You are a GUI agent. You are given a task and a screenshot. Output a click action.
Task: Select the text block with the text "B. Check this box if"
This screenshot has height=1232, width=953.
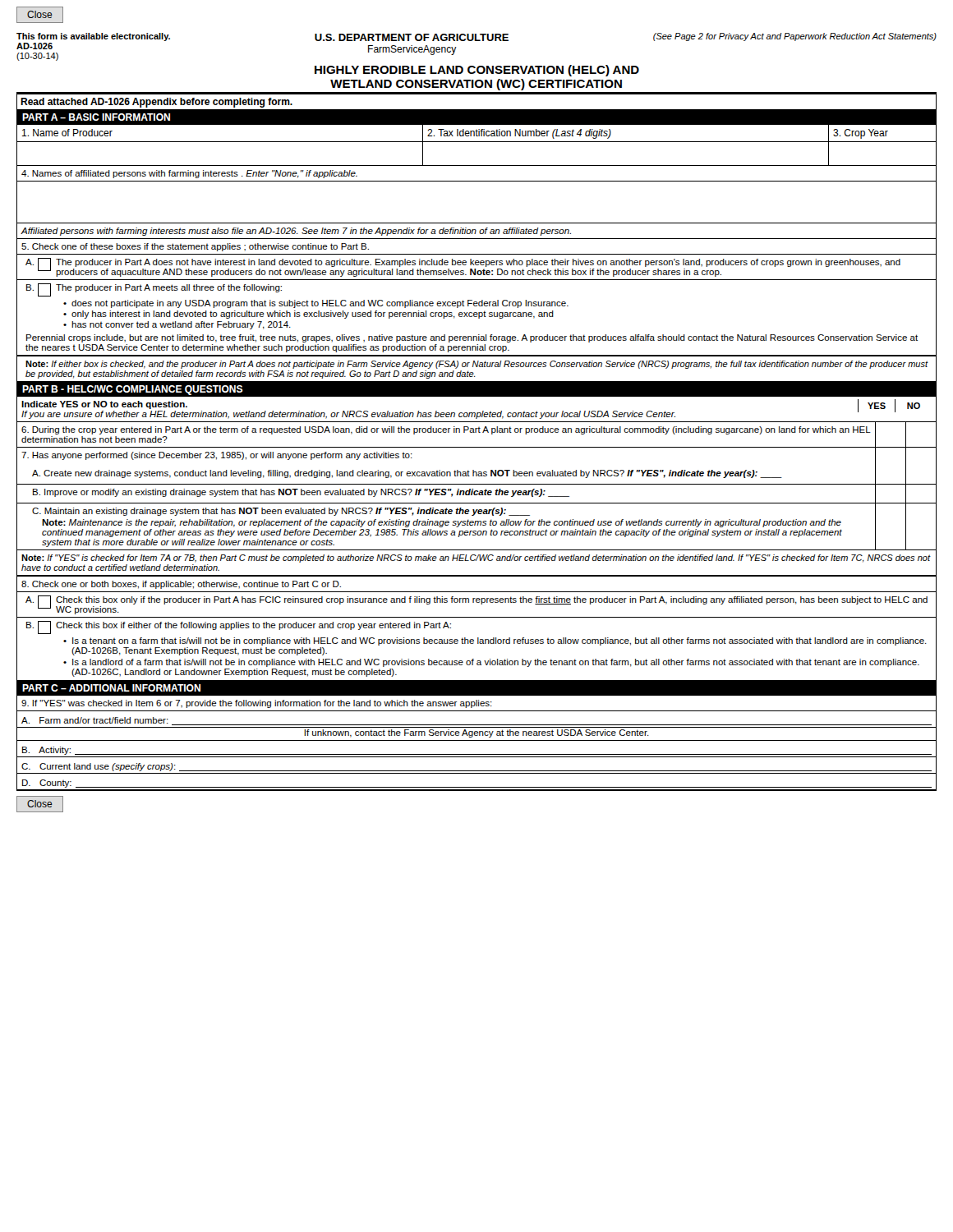tap(479, 648)
